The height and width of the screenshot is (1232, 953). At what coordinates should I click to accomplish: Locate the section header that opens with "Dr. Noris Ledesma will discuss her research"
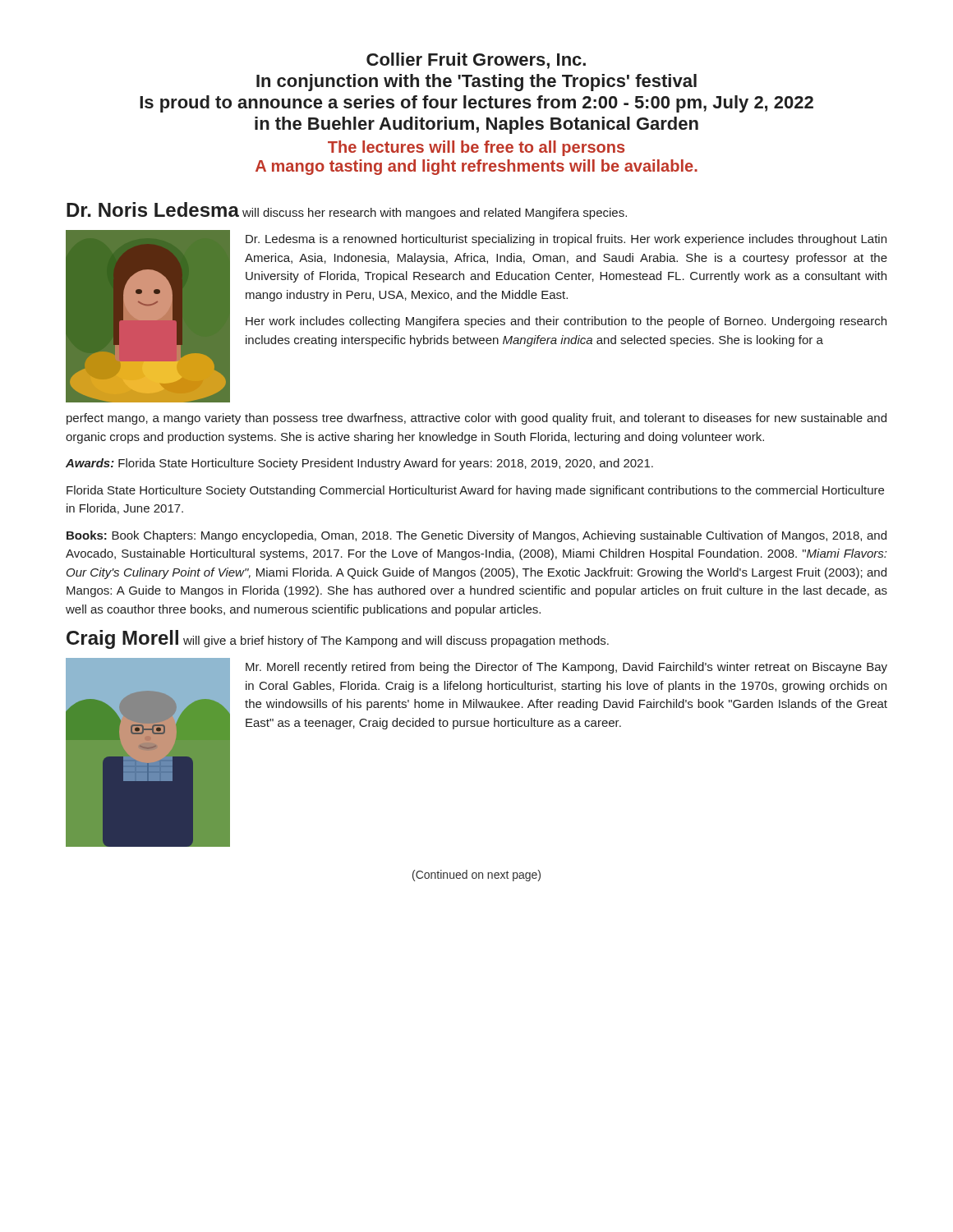pos(347,210)
